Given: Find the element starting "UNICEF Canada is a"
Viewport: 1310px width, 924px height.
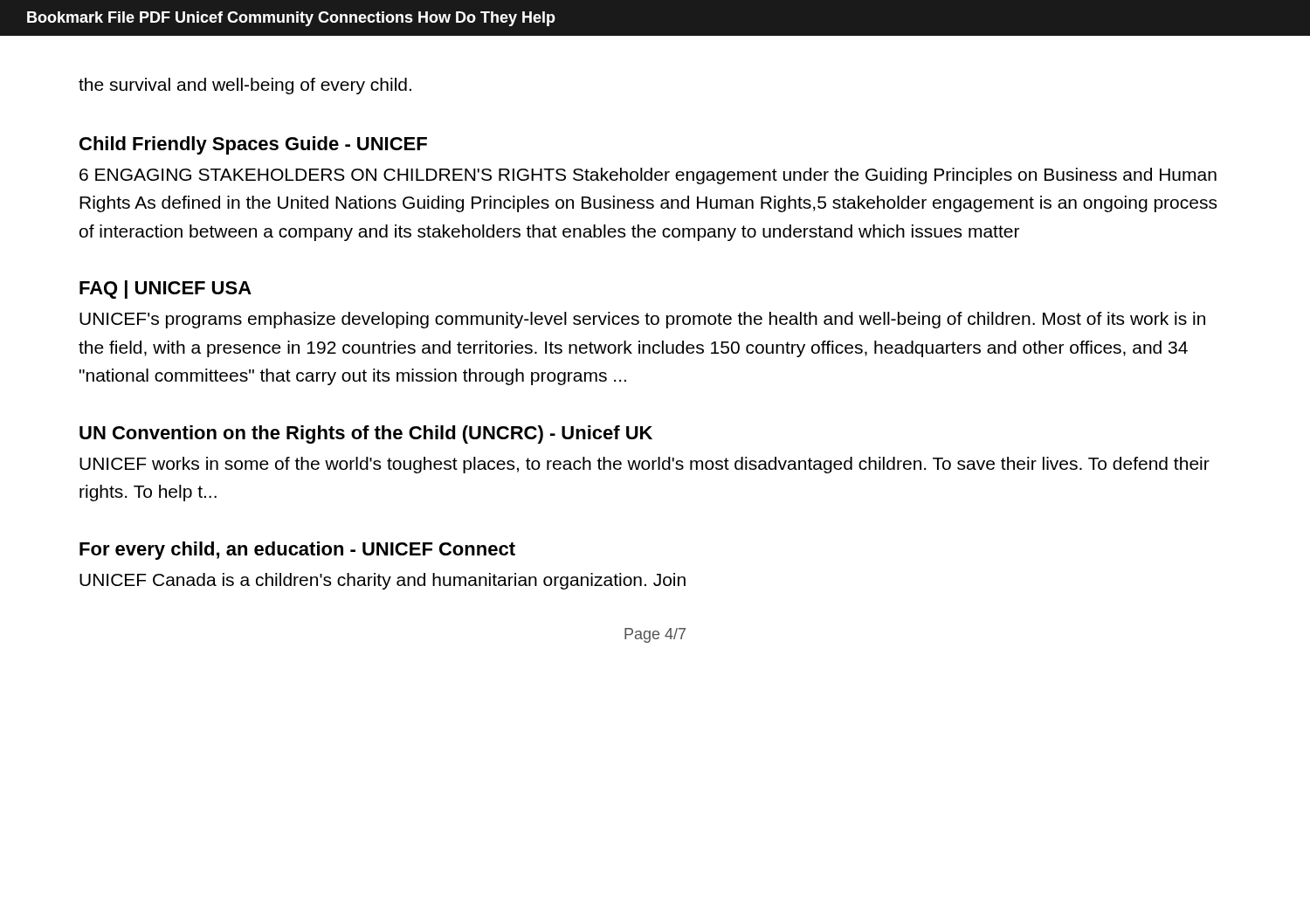Looking at the screenshot, I should (383, 579).
